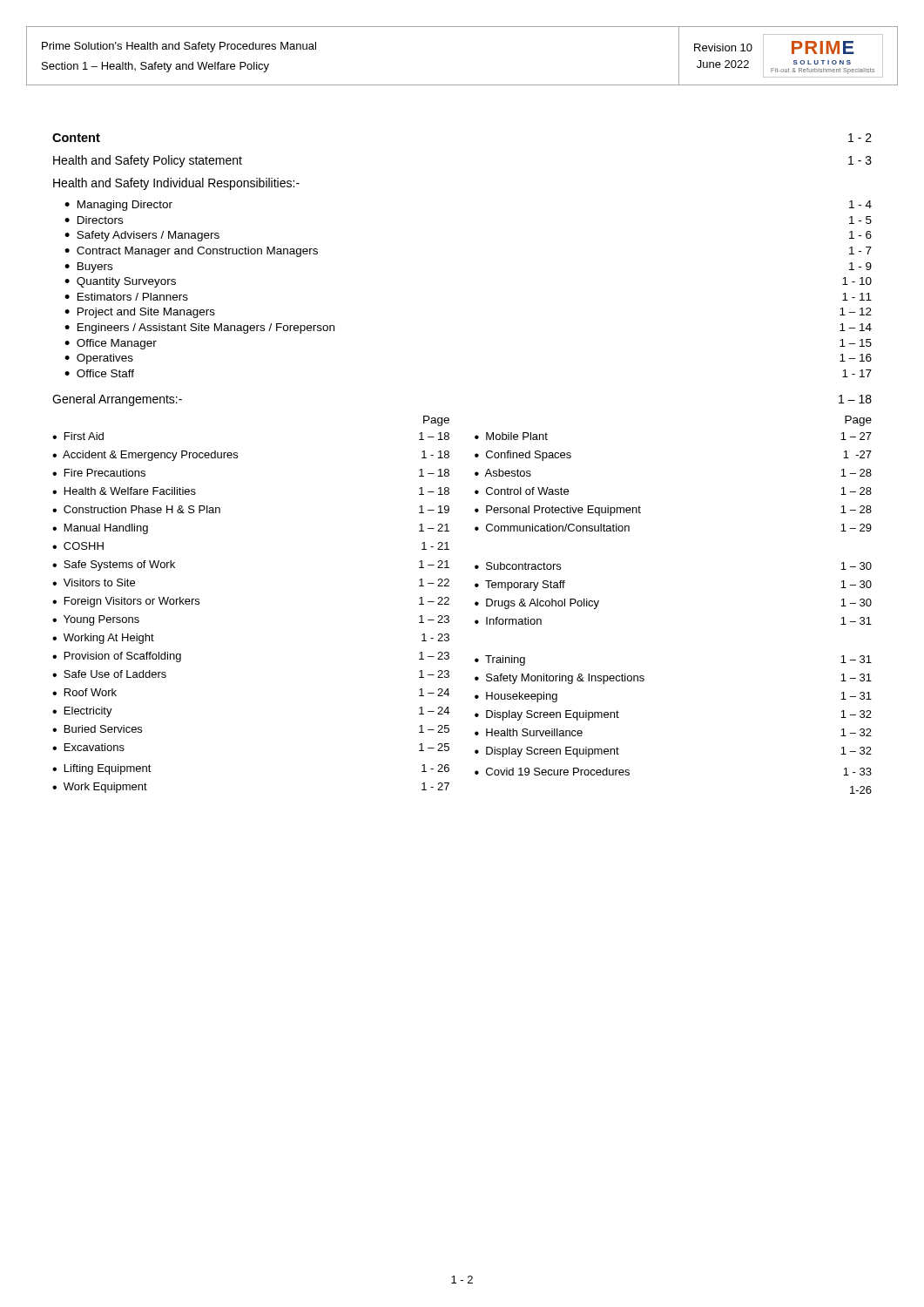Click where it says "• Directors 1 - 5"
The height and width of the screenshot is (1307, 924).
[93, 220]
